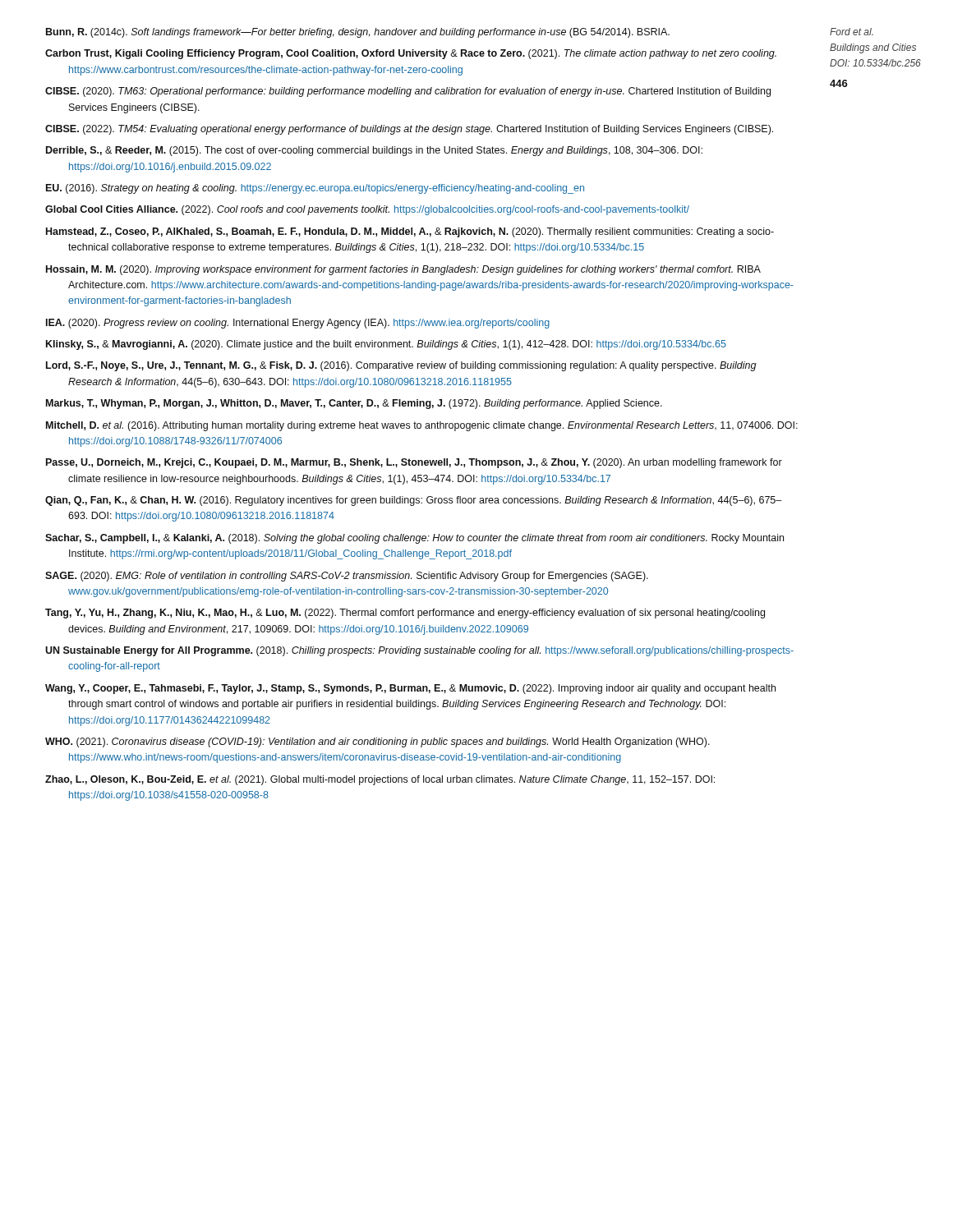The width and height of the screenshot is (953, 1232).
Task: Locate the list item containing "Mitchell, D. et al."
Action: coord(422,433)
